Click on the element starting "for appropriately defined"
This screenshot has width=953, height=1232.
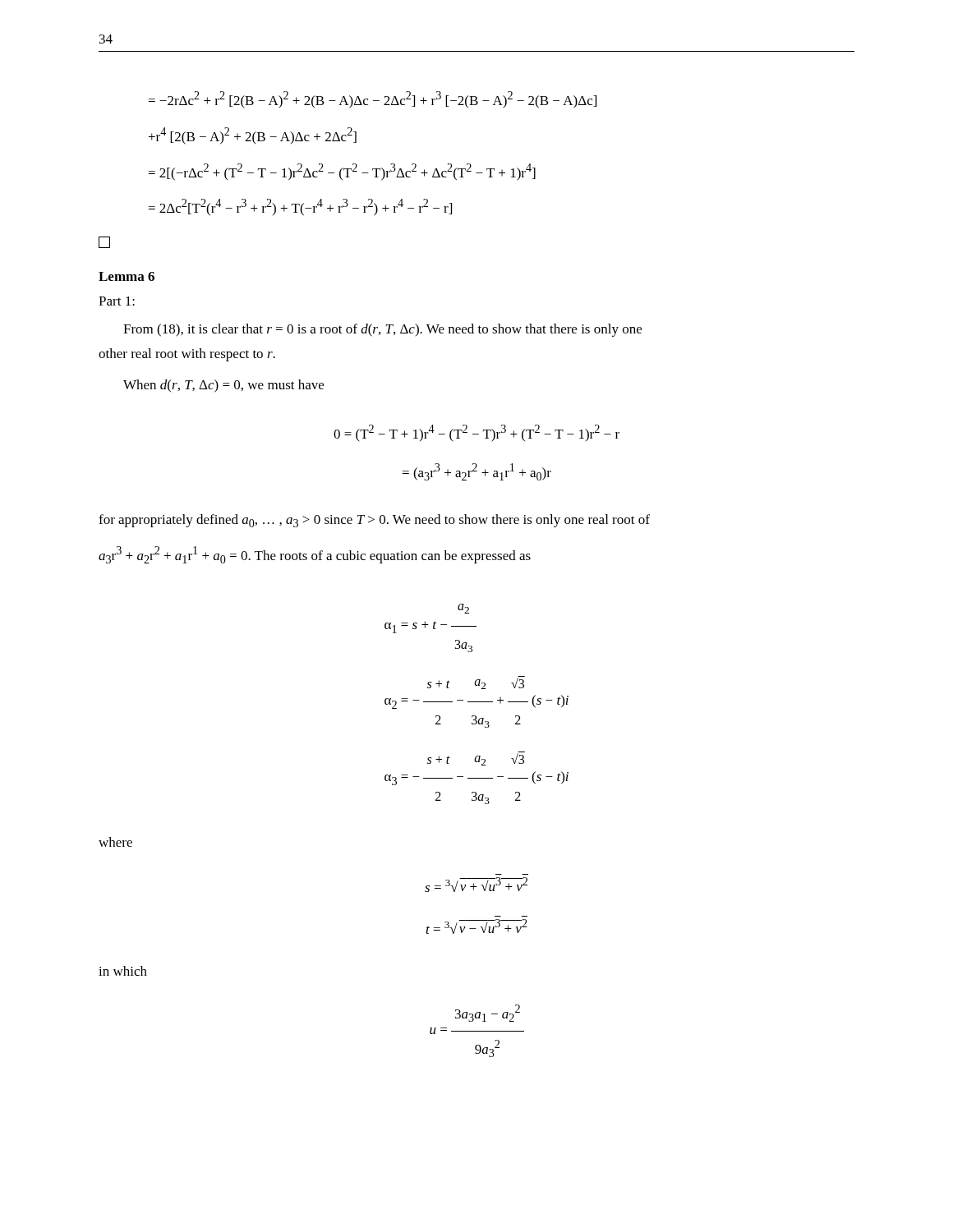coord(374,521)
